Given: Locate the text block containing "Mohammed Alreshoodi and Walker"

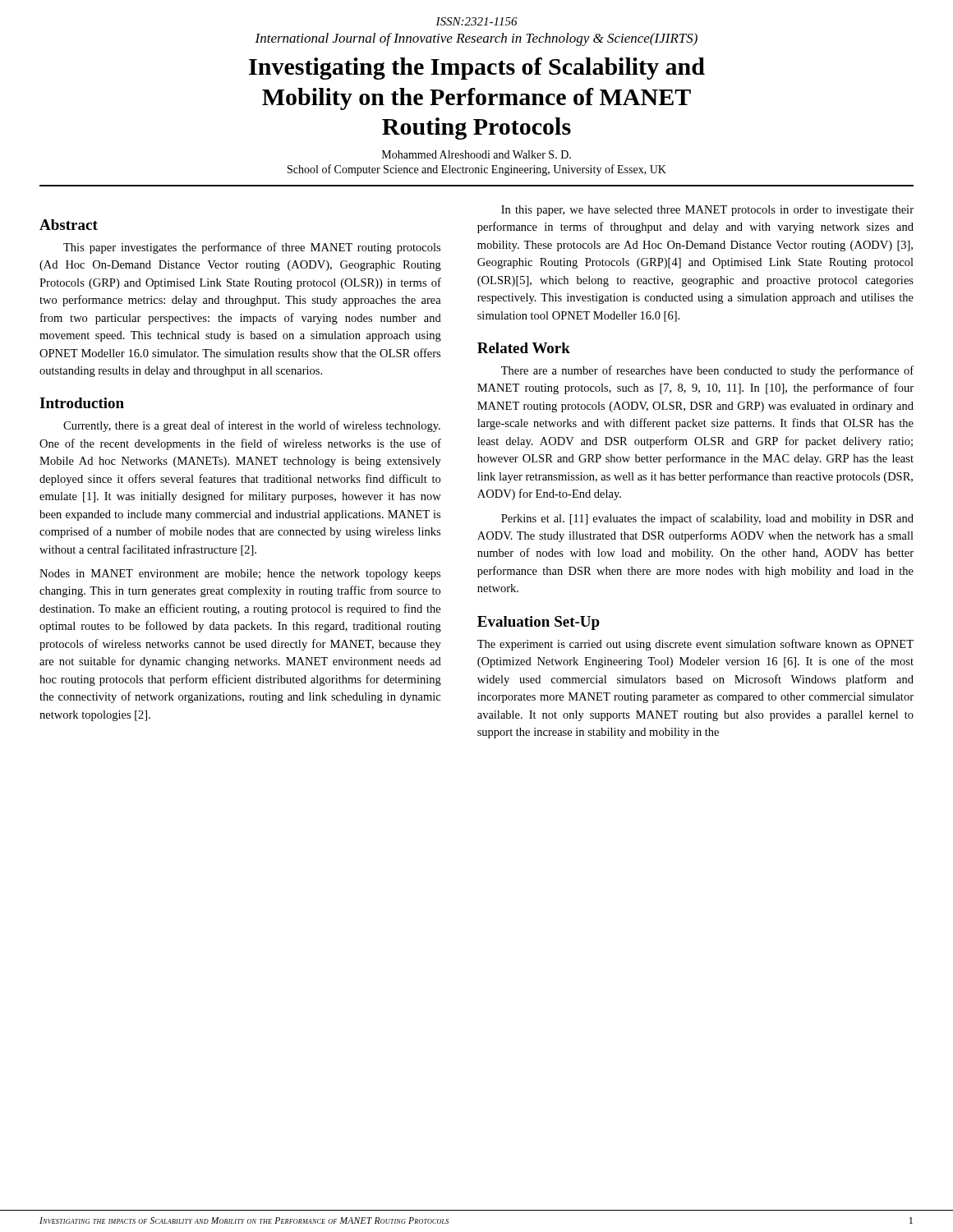Looking at the screenshot, I should [x=476, y=155].
